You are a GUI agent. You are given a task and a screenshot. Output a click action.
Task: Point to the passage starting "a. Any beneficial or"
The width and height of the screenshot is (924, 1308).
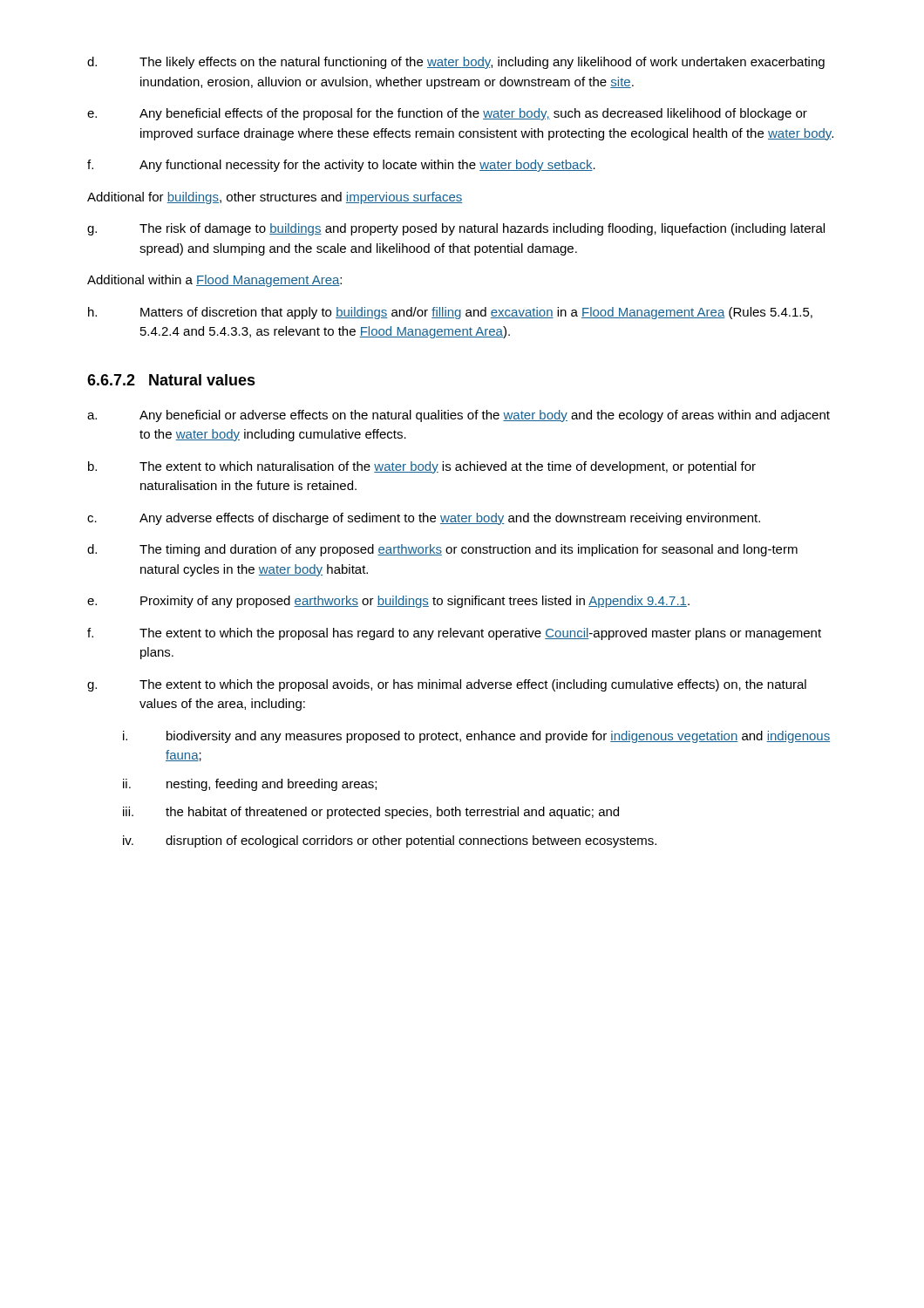coord(462,425)
